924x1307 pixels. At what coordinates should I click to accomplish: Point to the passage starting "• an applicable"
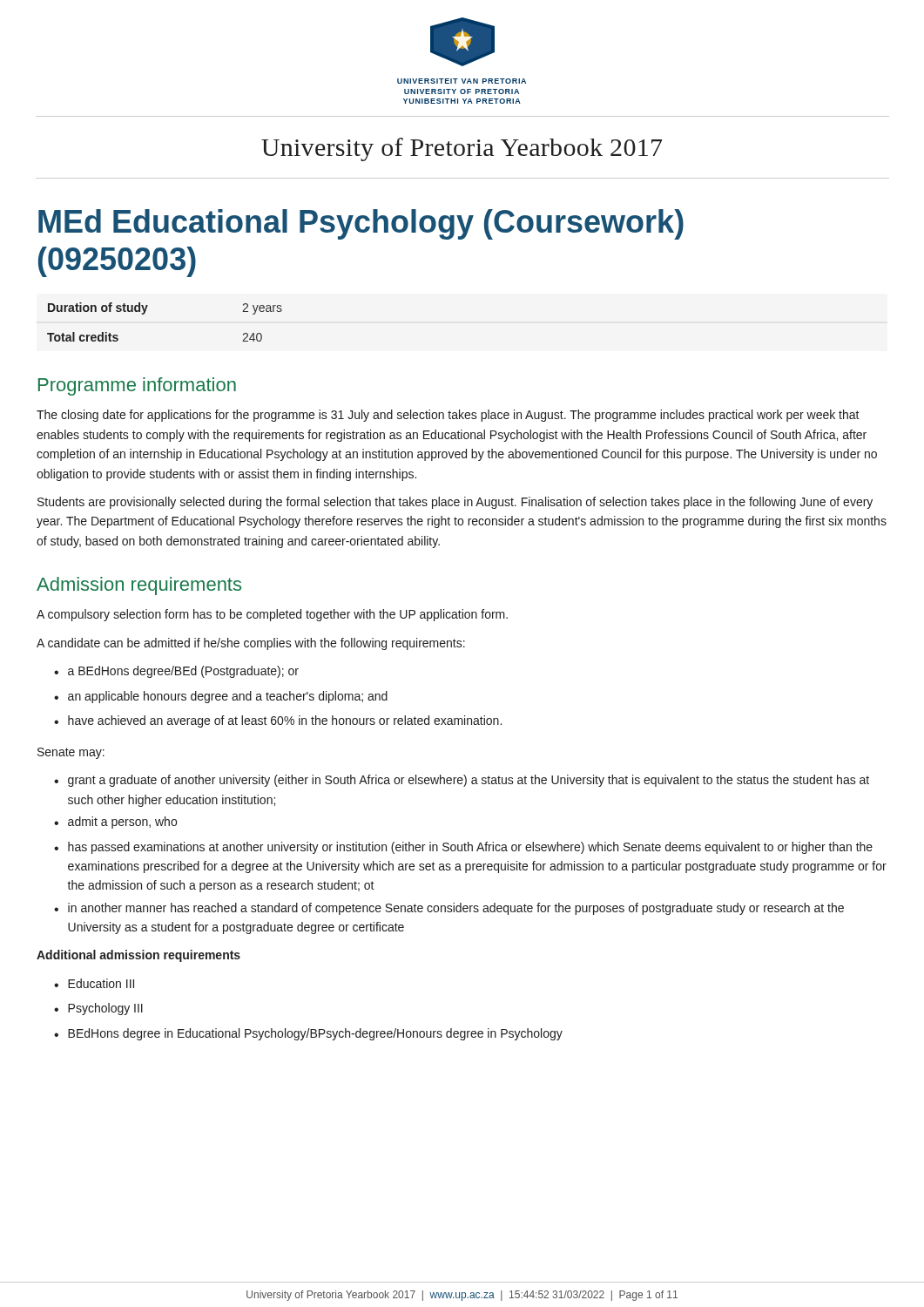point(221,697)
